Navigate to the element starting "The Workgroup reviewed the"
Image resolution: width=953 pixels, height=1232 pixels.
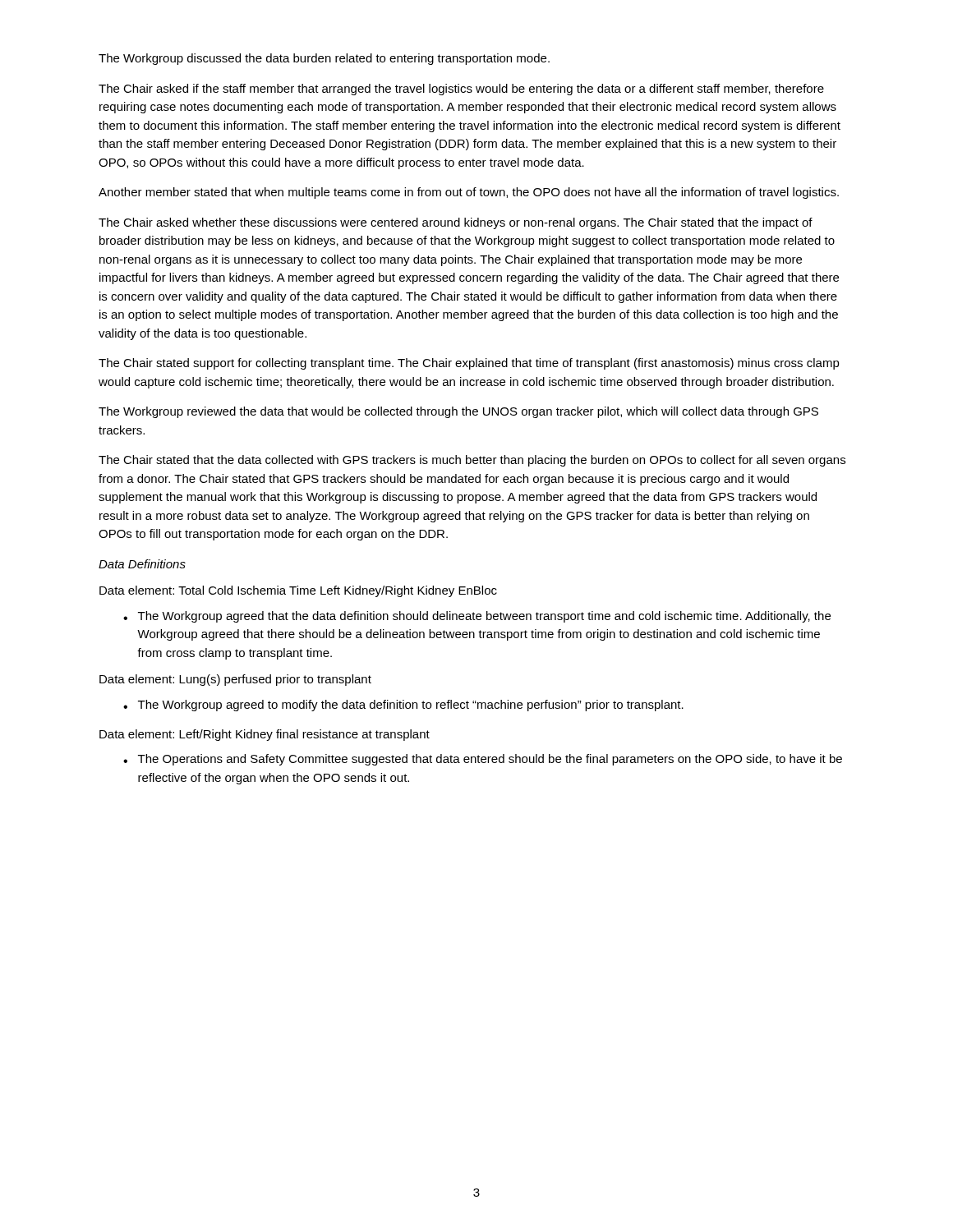[459, 420]
